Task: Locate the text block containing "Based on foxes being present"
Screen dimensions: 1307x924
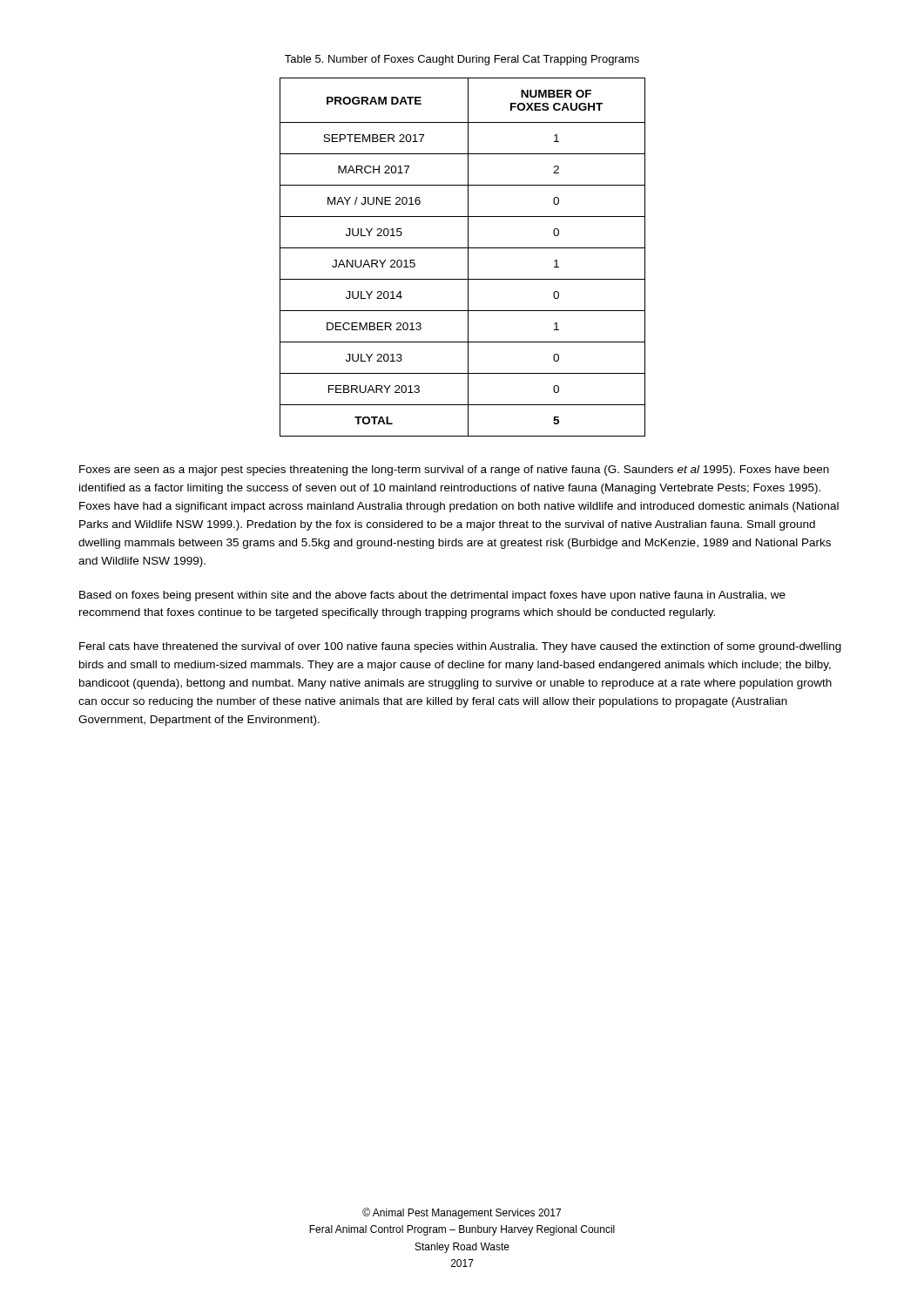Action: pos(432,603)
